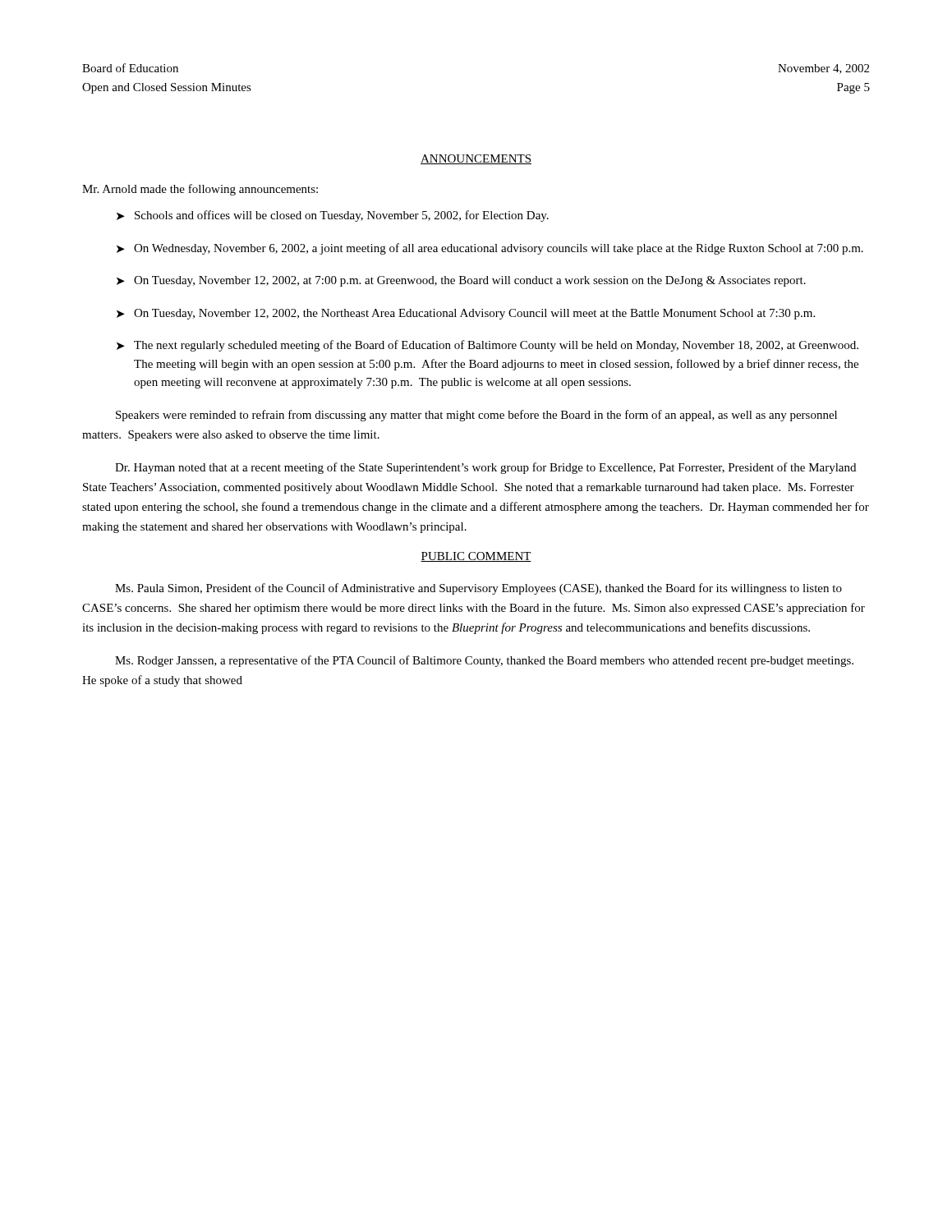Point to the block beginning "➤ The next regularly scheduled"

pyautogui.click(x=492, y=364)
